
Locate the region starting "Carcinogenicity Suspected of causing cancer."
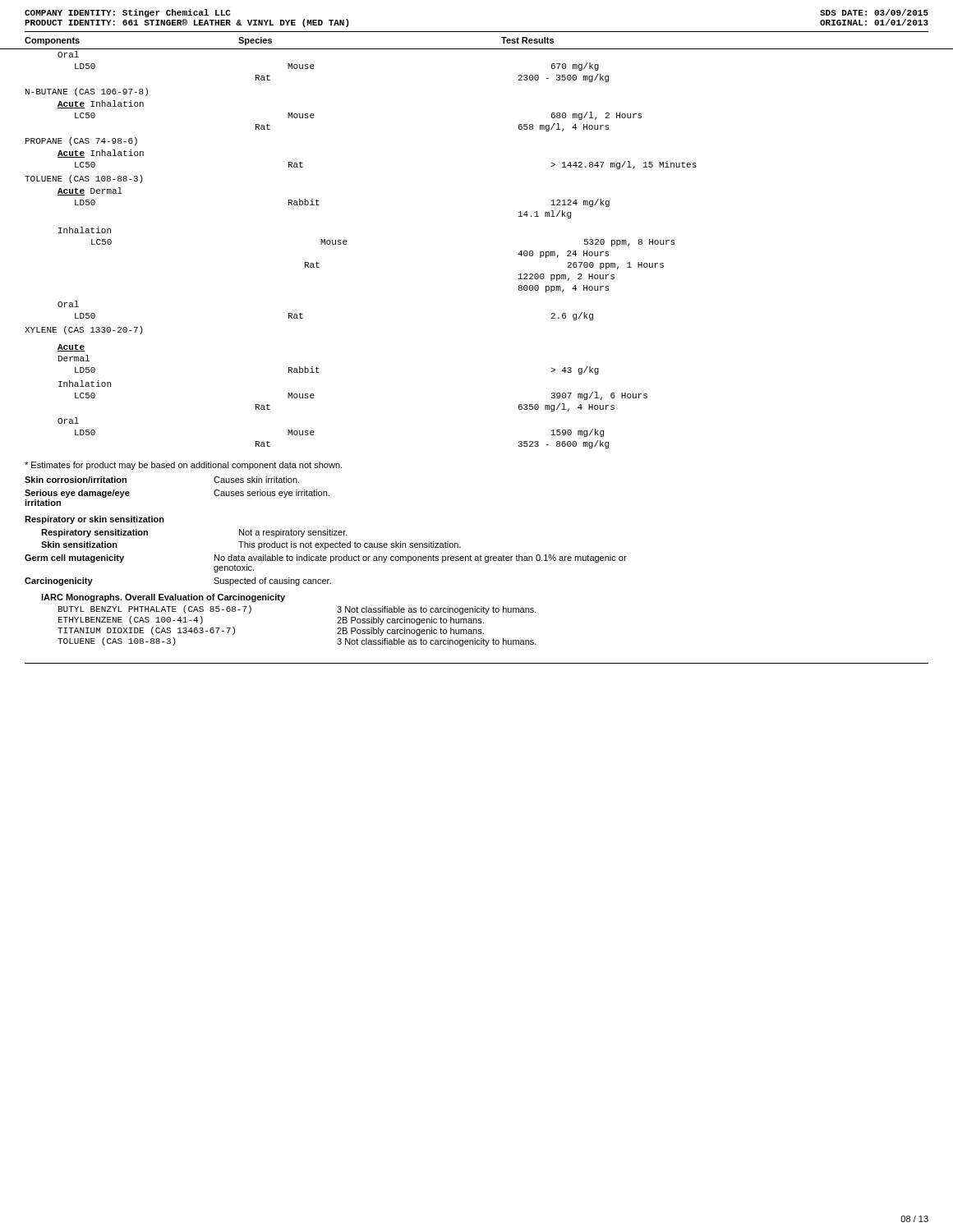55,581
